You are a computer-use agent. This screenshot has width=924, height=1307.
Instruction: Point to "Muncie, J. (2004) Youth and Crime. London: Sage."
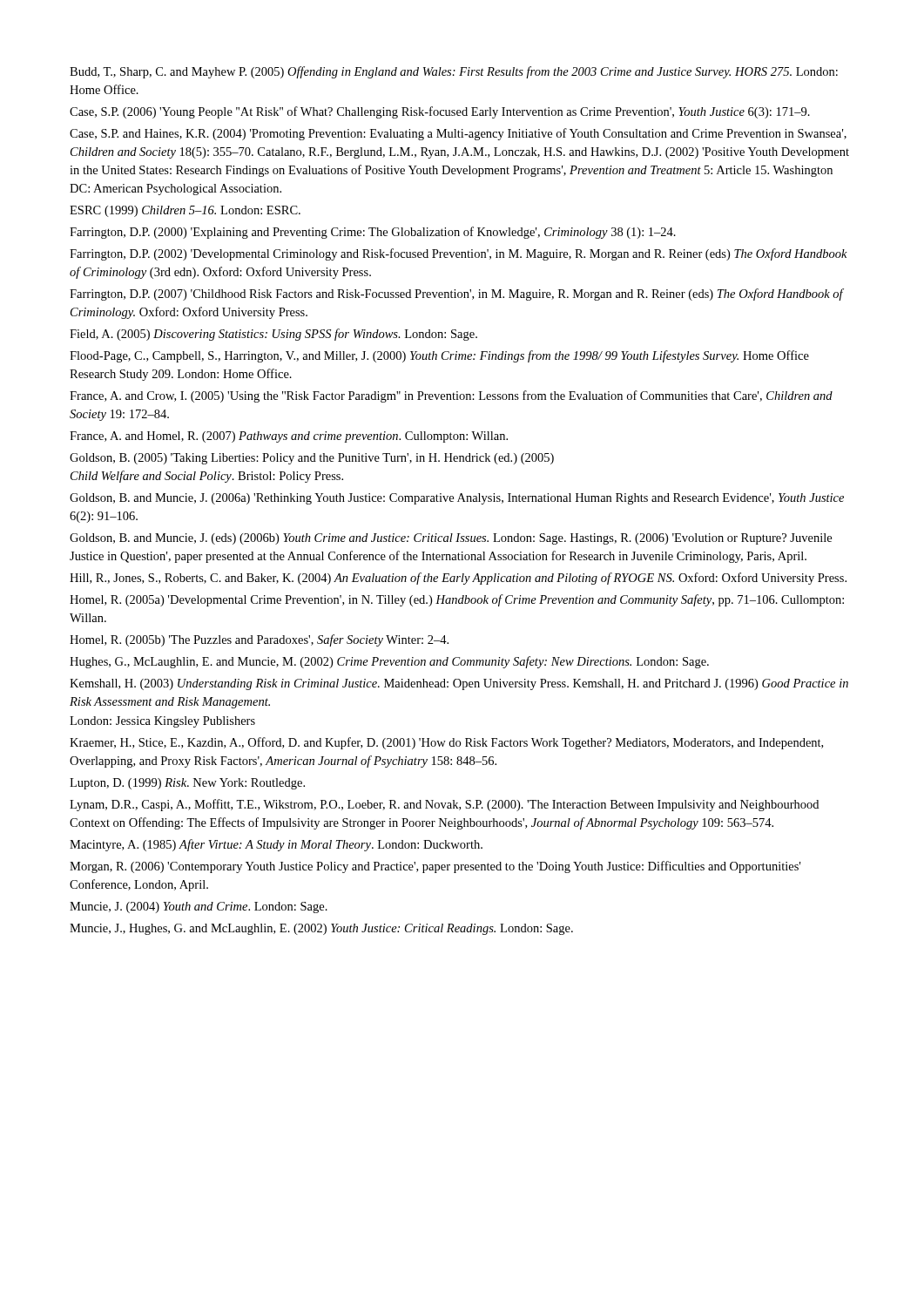[x=199, y=907]
